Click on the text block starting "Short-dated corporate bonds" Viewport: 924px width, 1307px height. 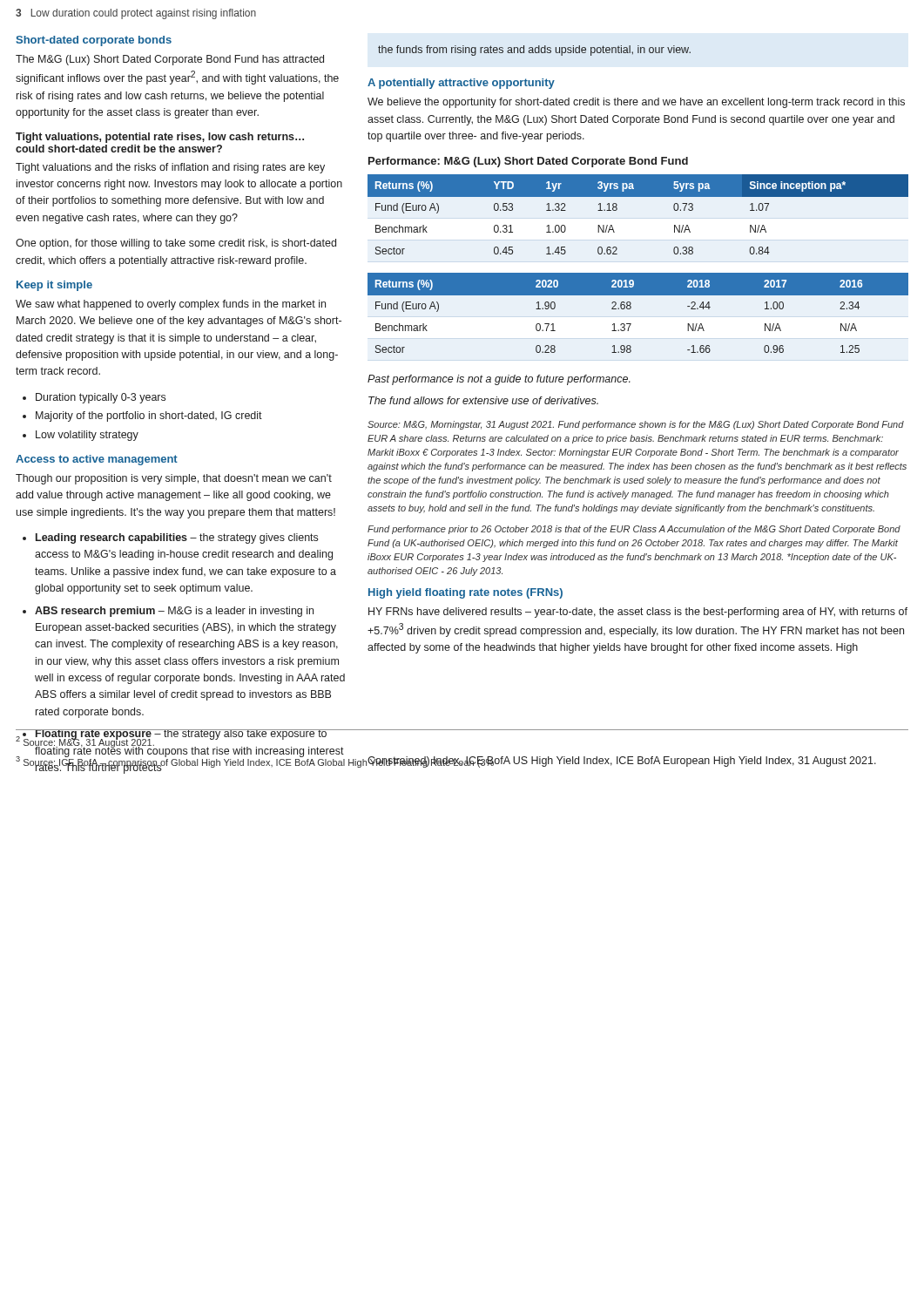(94, 40)
